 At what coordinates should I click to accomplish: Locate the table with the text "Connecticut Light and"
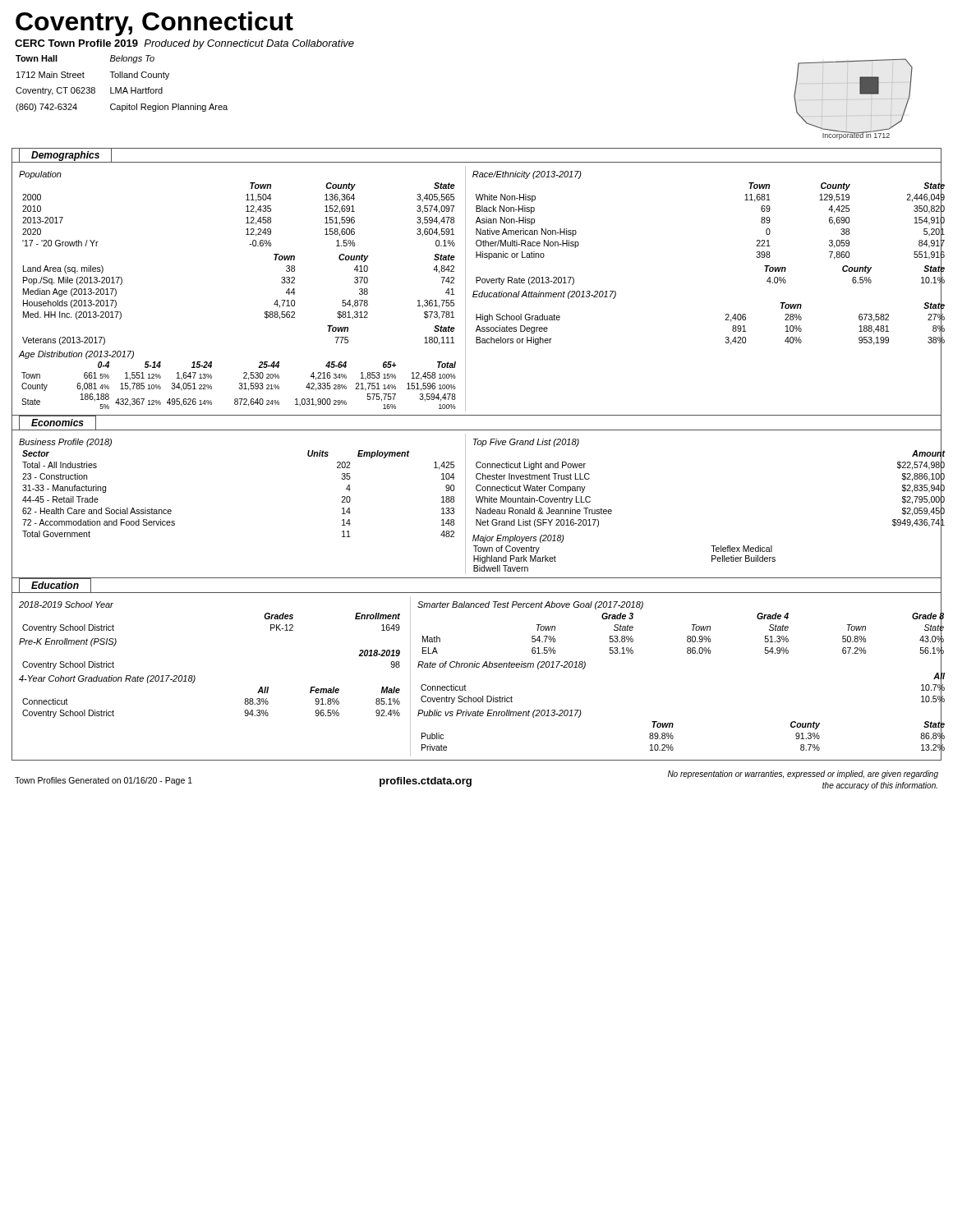(710, 483)
